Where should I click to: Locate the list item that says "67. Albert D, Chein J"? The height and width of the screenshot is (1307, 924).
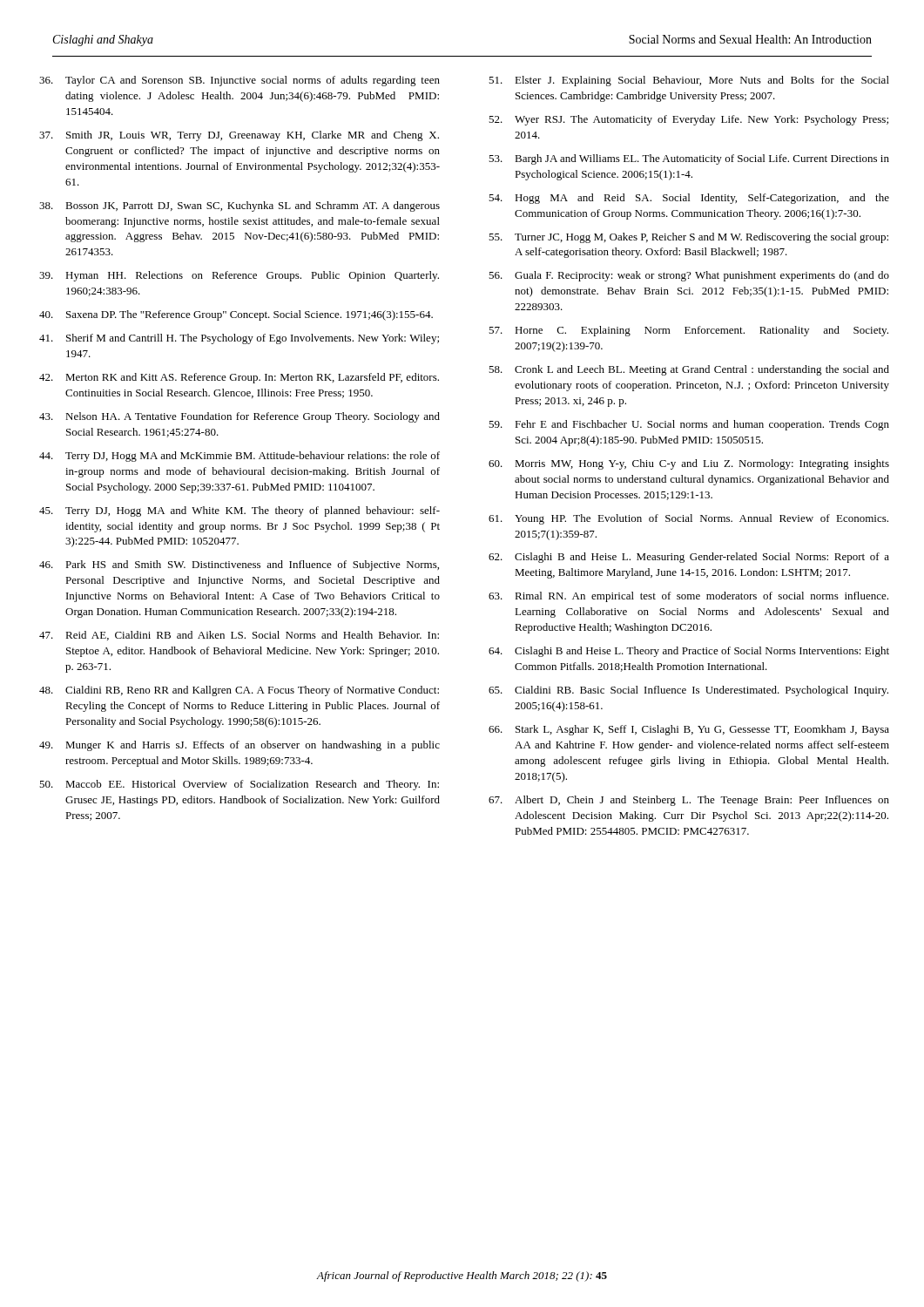(x=689, y=815)
